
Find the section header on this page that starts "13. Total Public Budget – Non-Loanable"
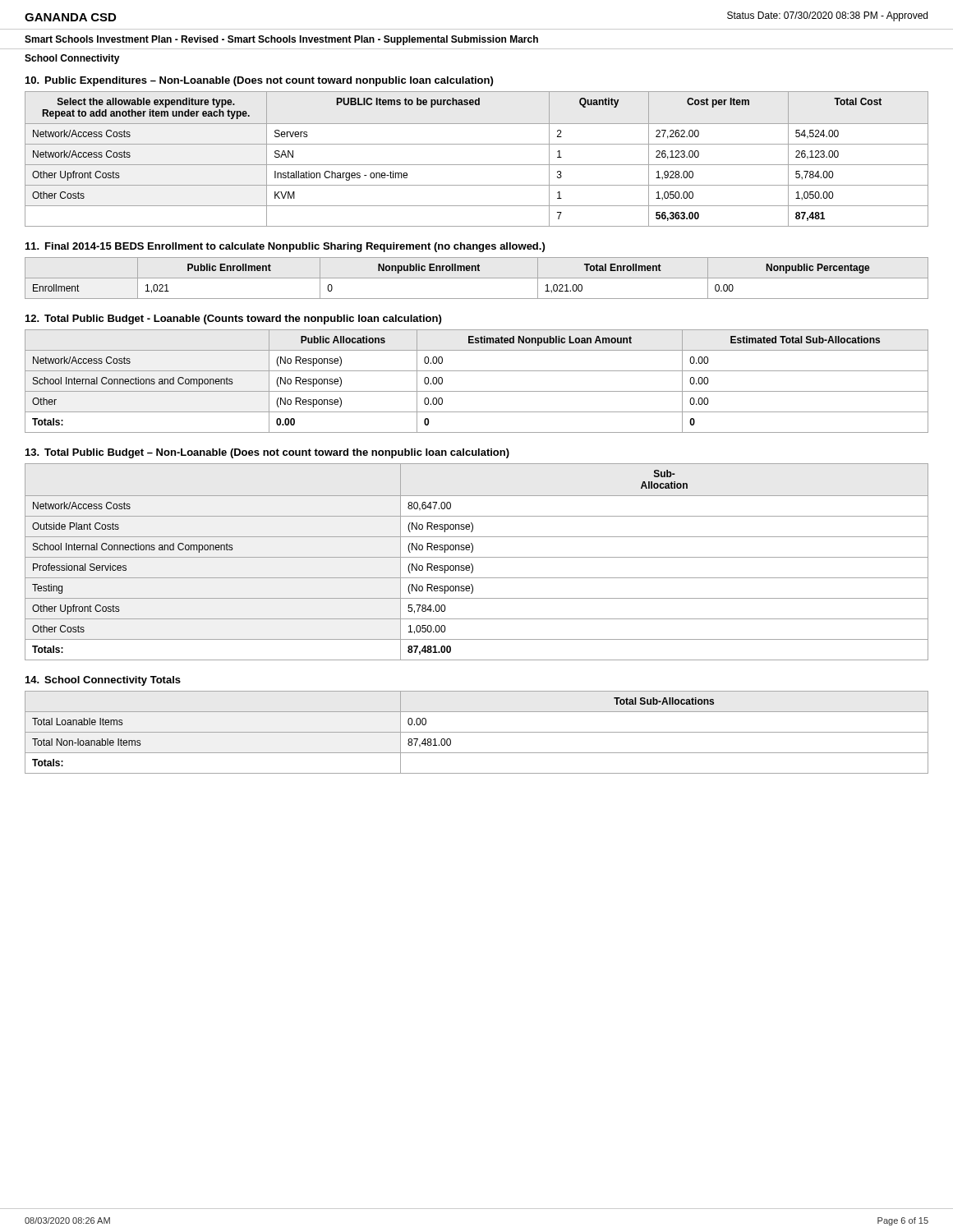[267, 452]
